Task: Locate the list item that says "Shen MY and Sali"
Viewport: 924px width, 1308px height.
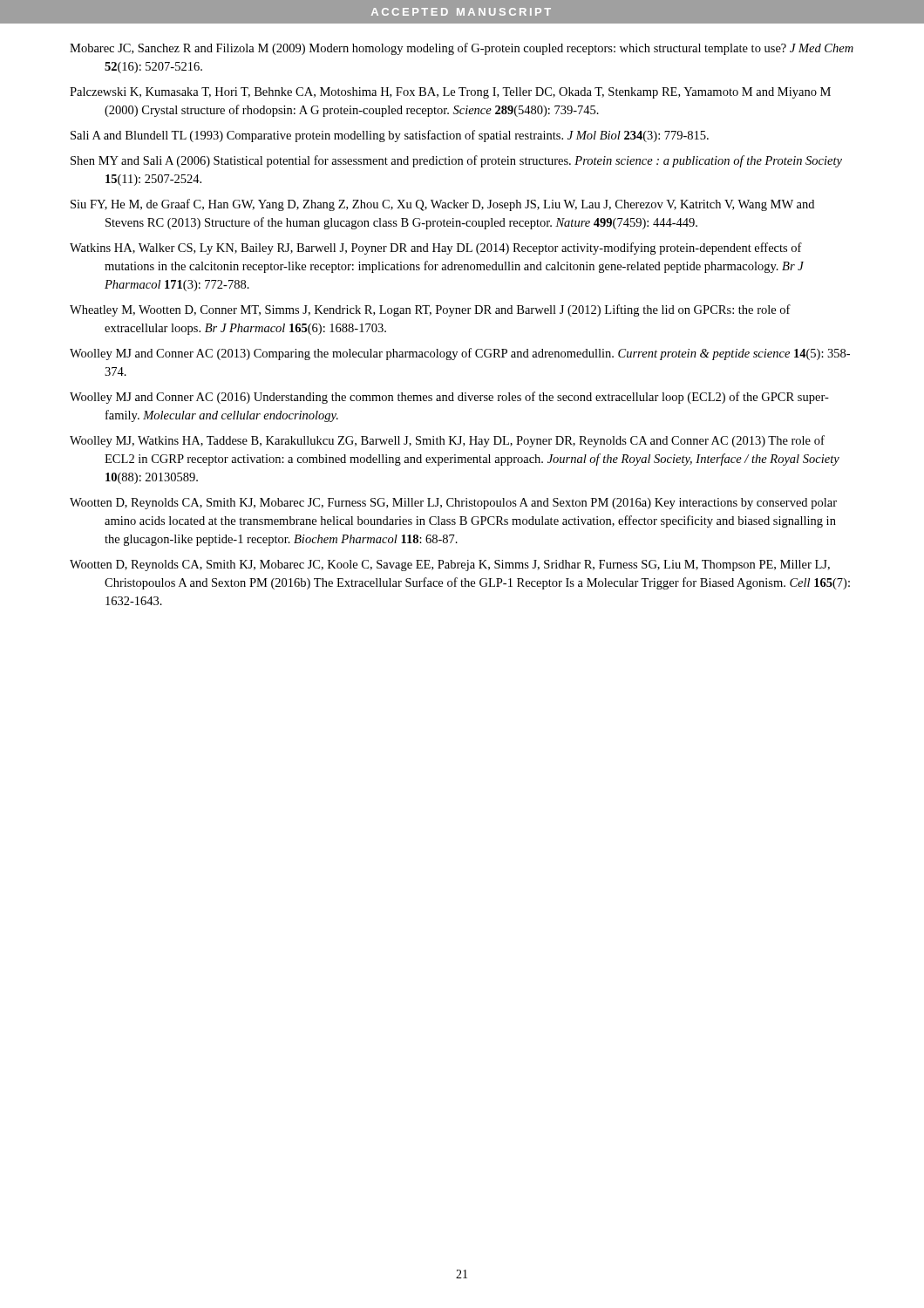Action: 456,170
